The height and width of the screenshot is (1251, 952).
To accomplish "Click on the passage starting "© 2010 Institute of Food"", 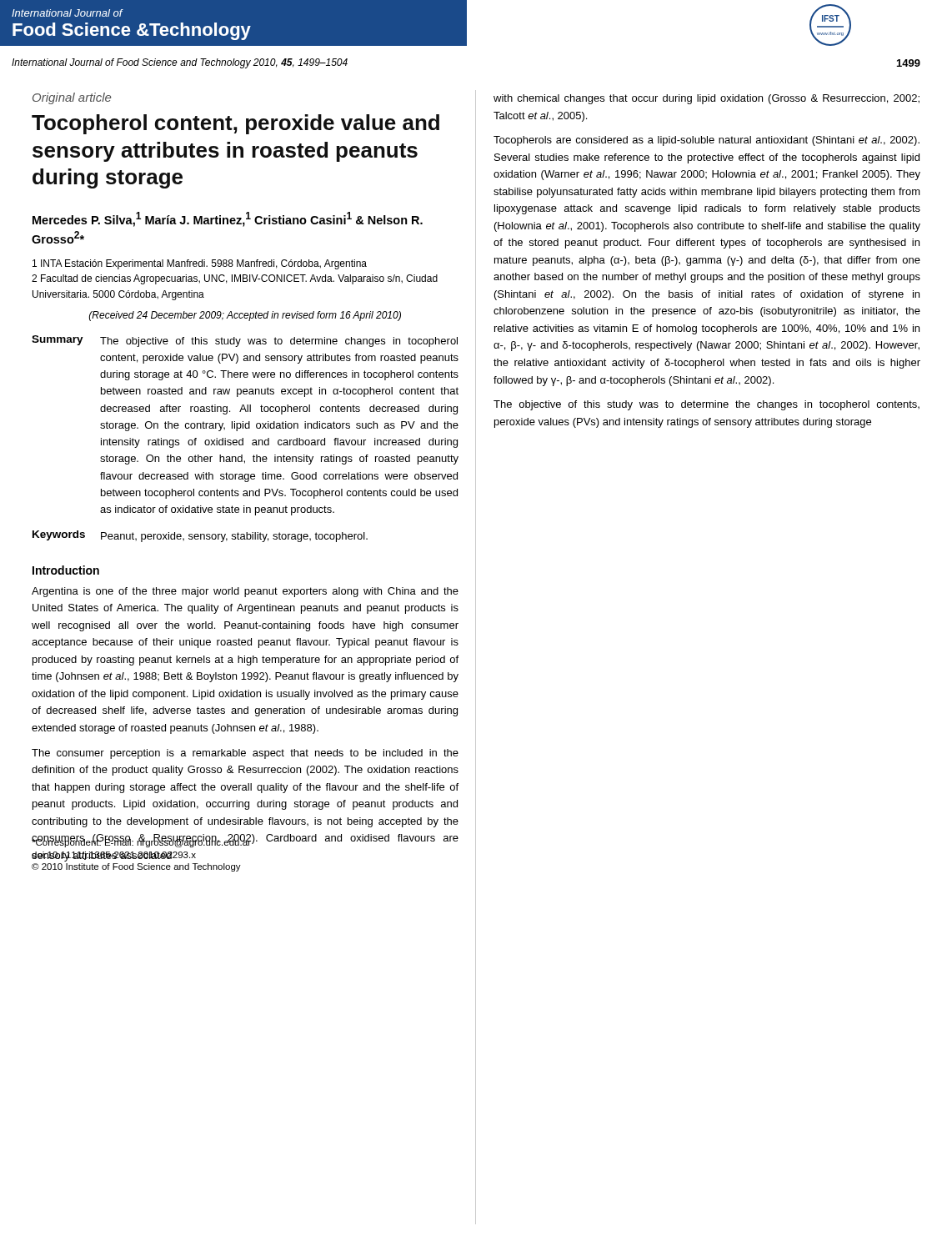I will coord(136,867).
